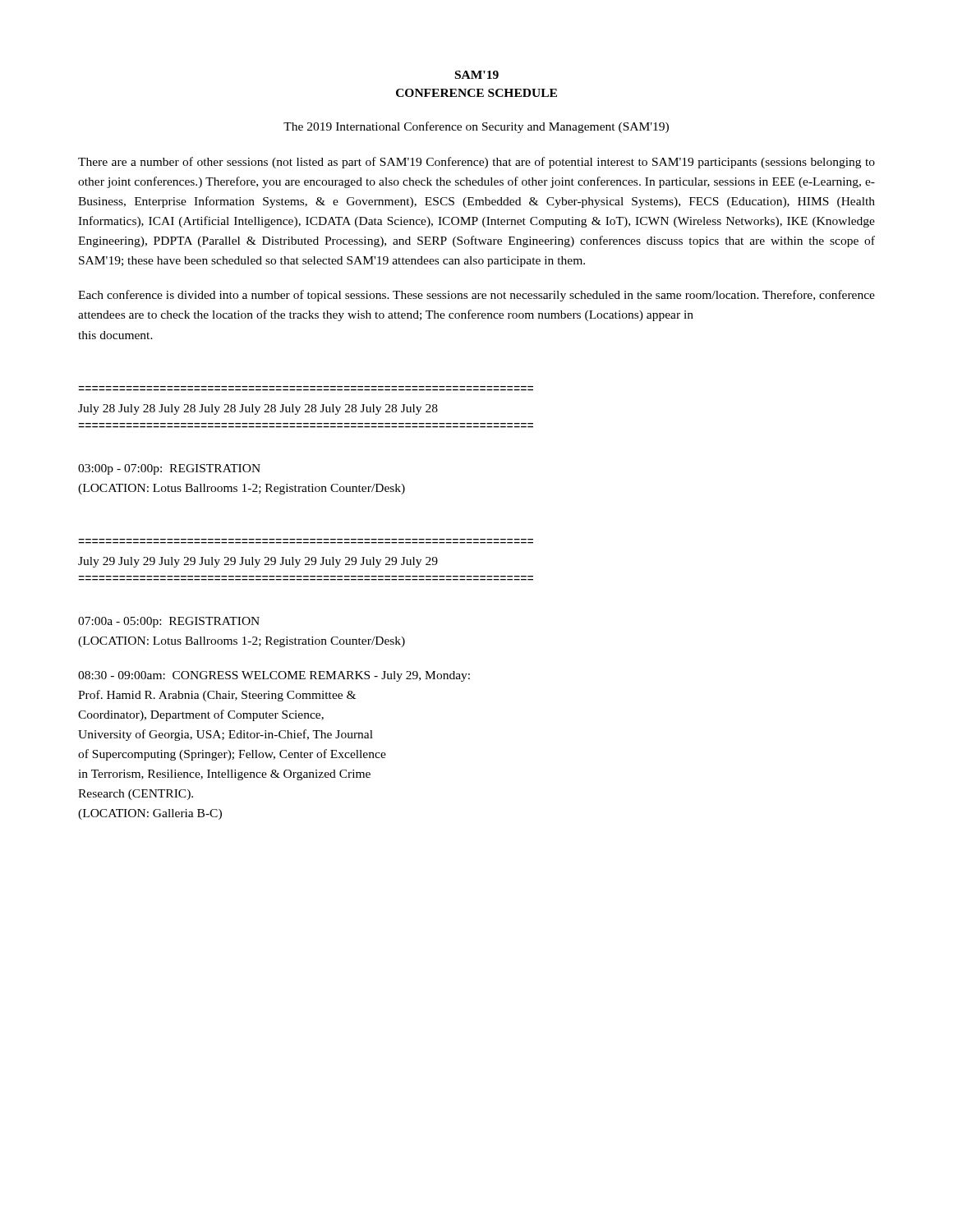Locate the text block starting "SAM'19 CONFERENCE SCHEDULE"
The width and height of the screenshot is (953, 1232).
pos(476,83)
